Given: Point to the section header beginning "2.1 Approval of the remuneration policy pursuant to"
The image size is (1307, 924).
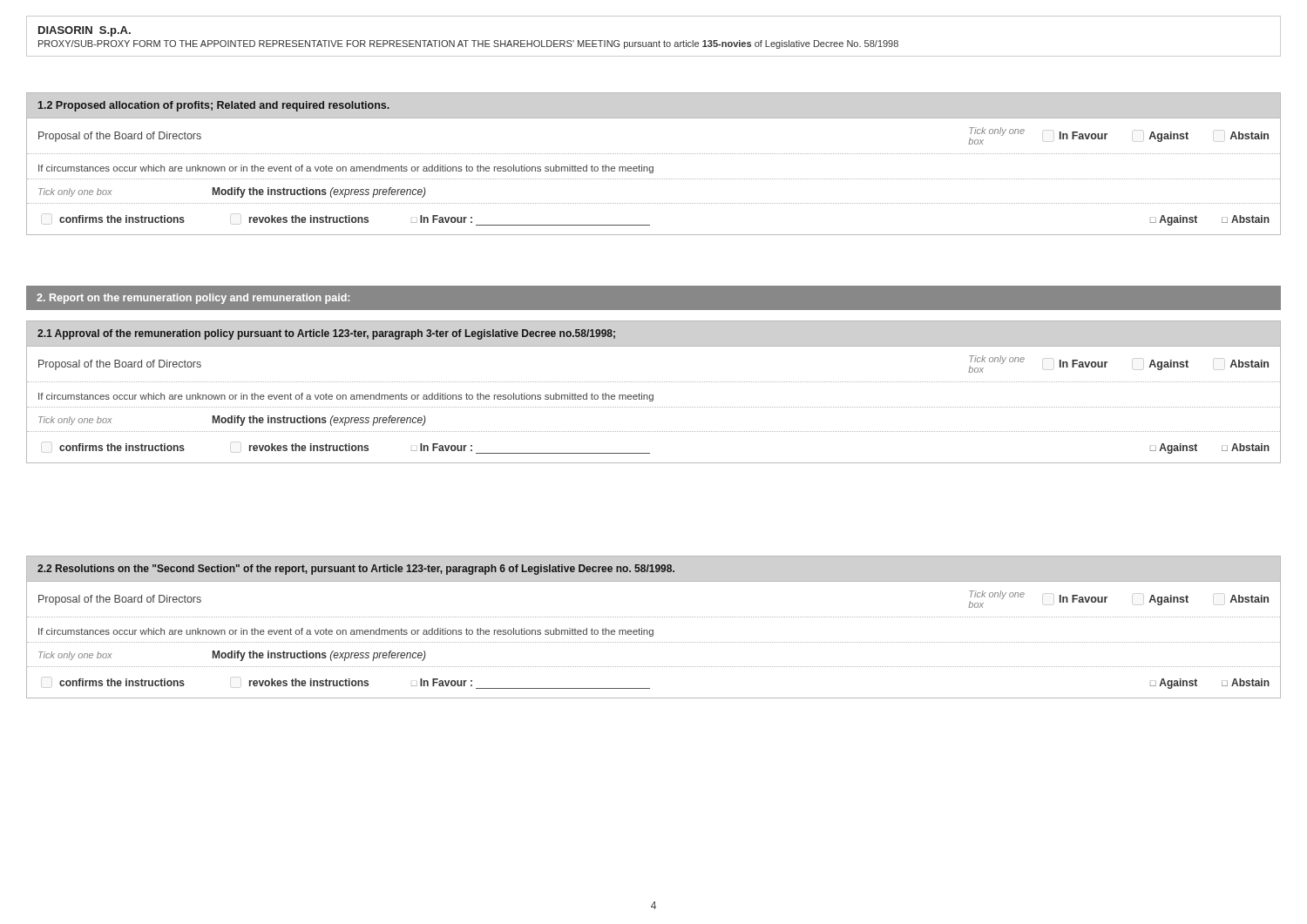Looking at the screenshot, I should pyautogui.click(x=654, y=392).
